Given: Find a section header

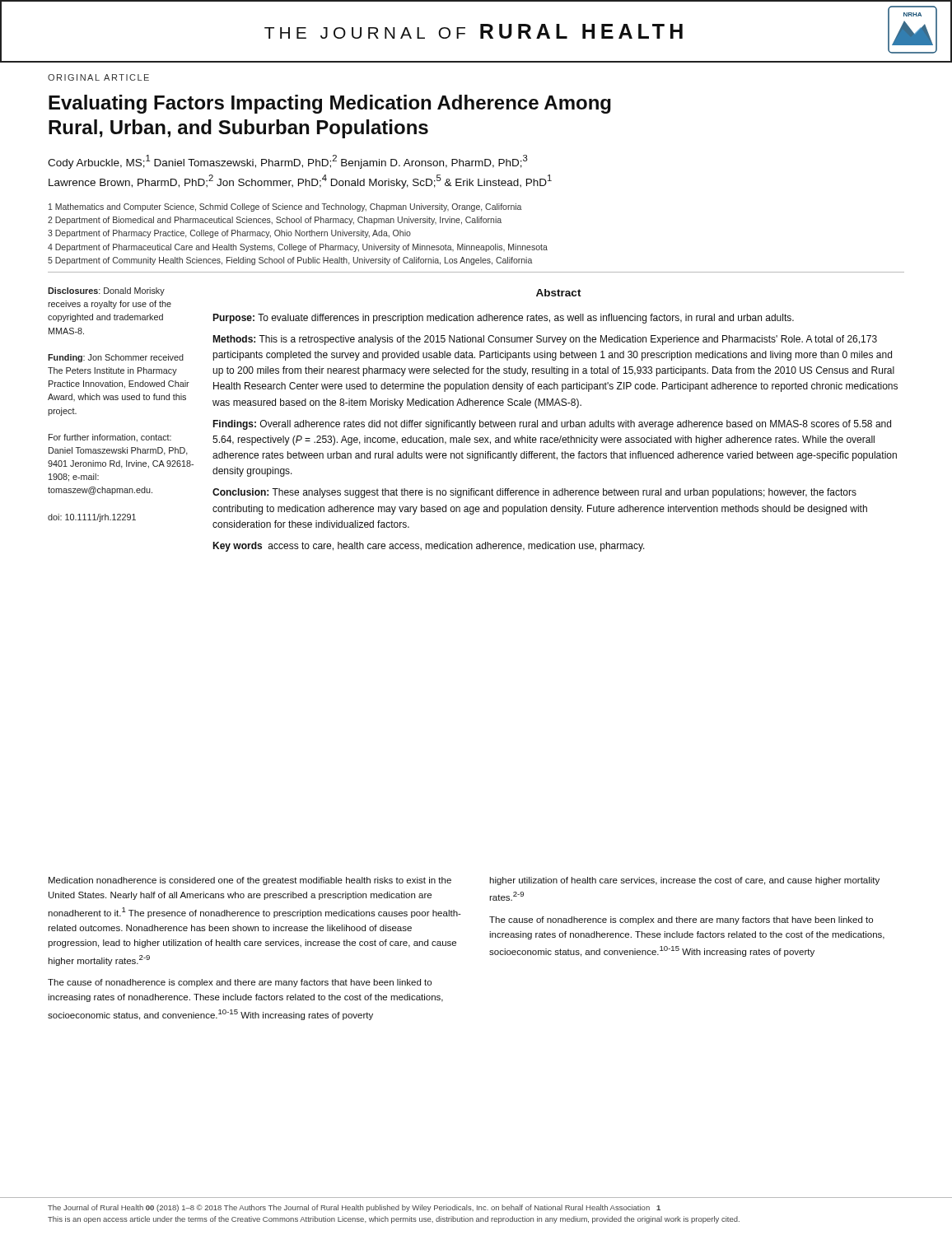Looking at the screenshot, I should click(x=558, y=293).
